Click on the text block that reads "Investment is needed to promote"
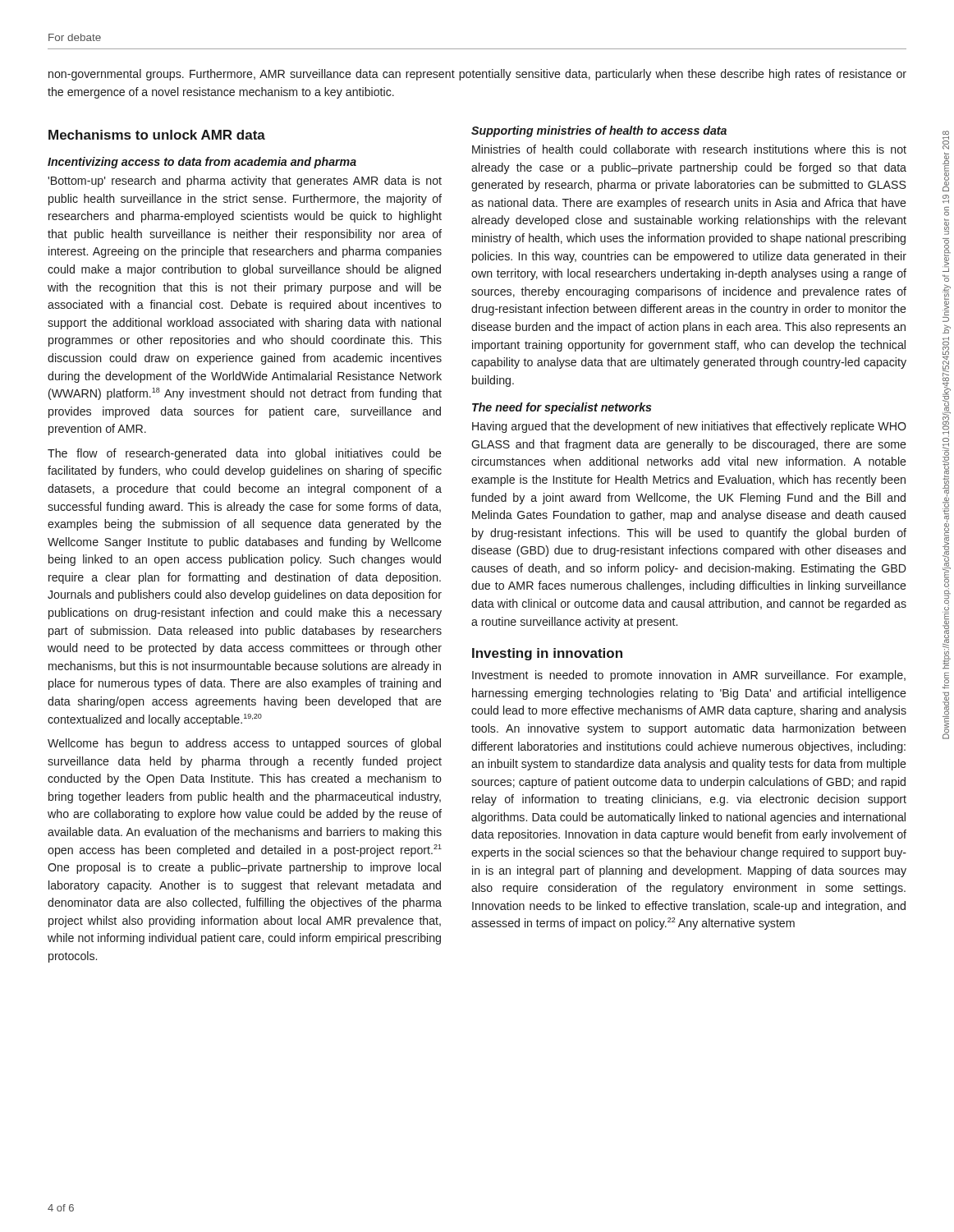Viewport: 954px width, 1232px height. [x=689, y=800]
